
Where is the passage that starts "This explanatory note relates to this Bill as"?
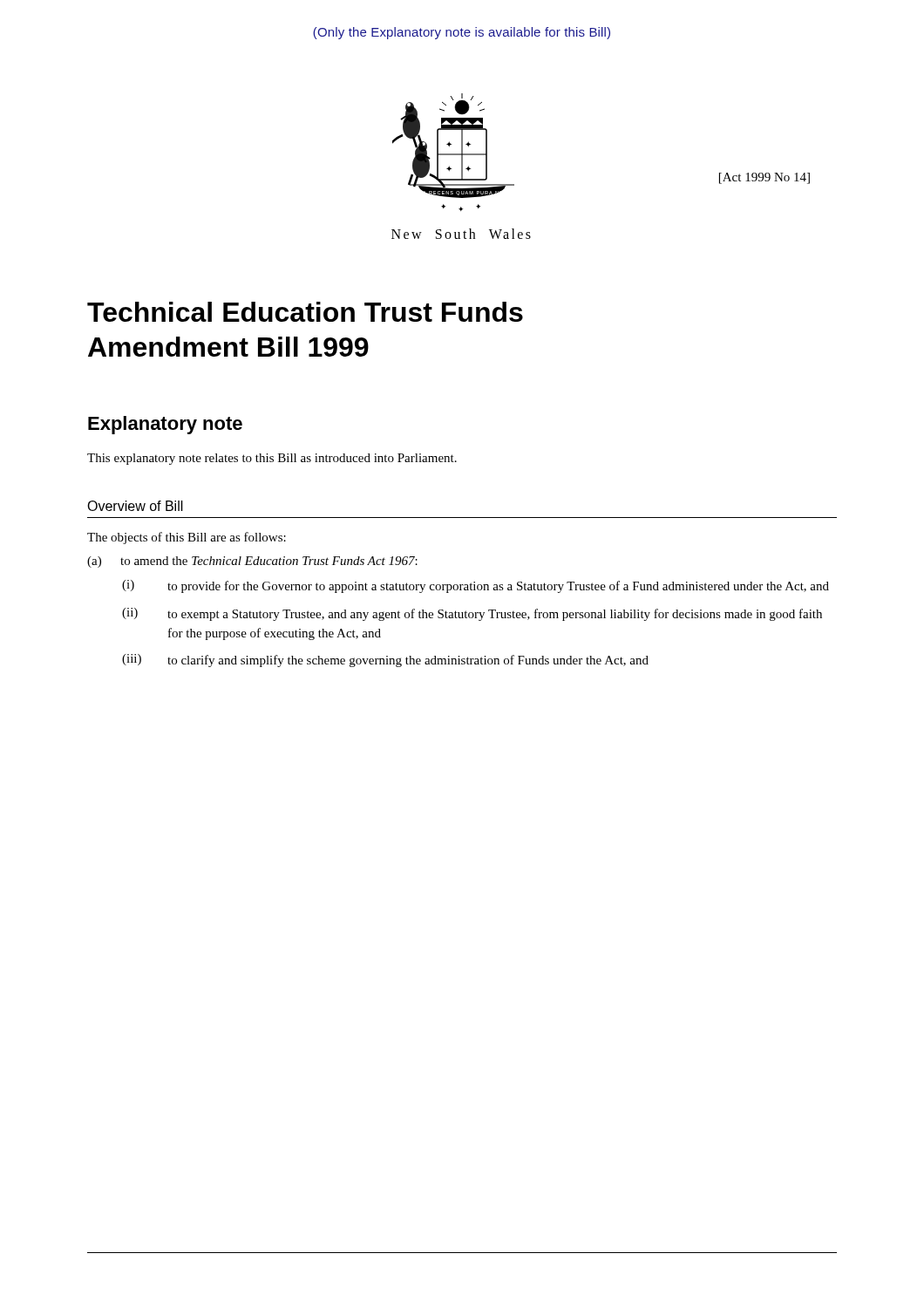[x=272, y=458]
